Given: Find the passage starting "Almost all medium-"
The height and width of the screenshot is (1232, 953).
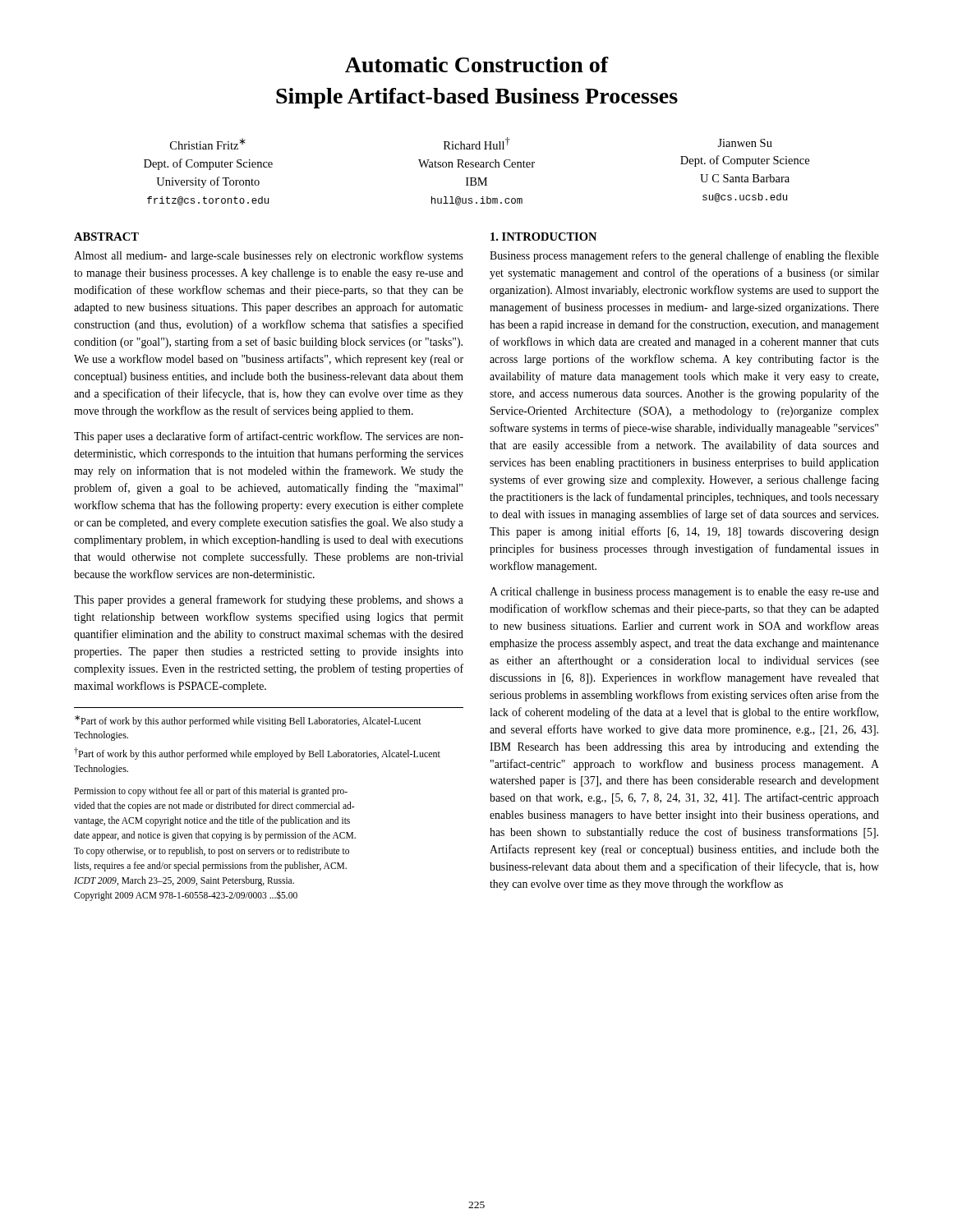Looking at the screenshot, I should [x=269, y=334].
